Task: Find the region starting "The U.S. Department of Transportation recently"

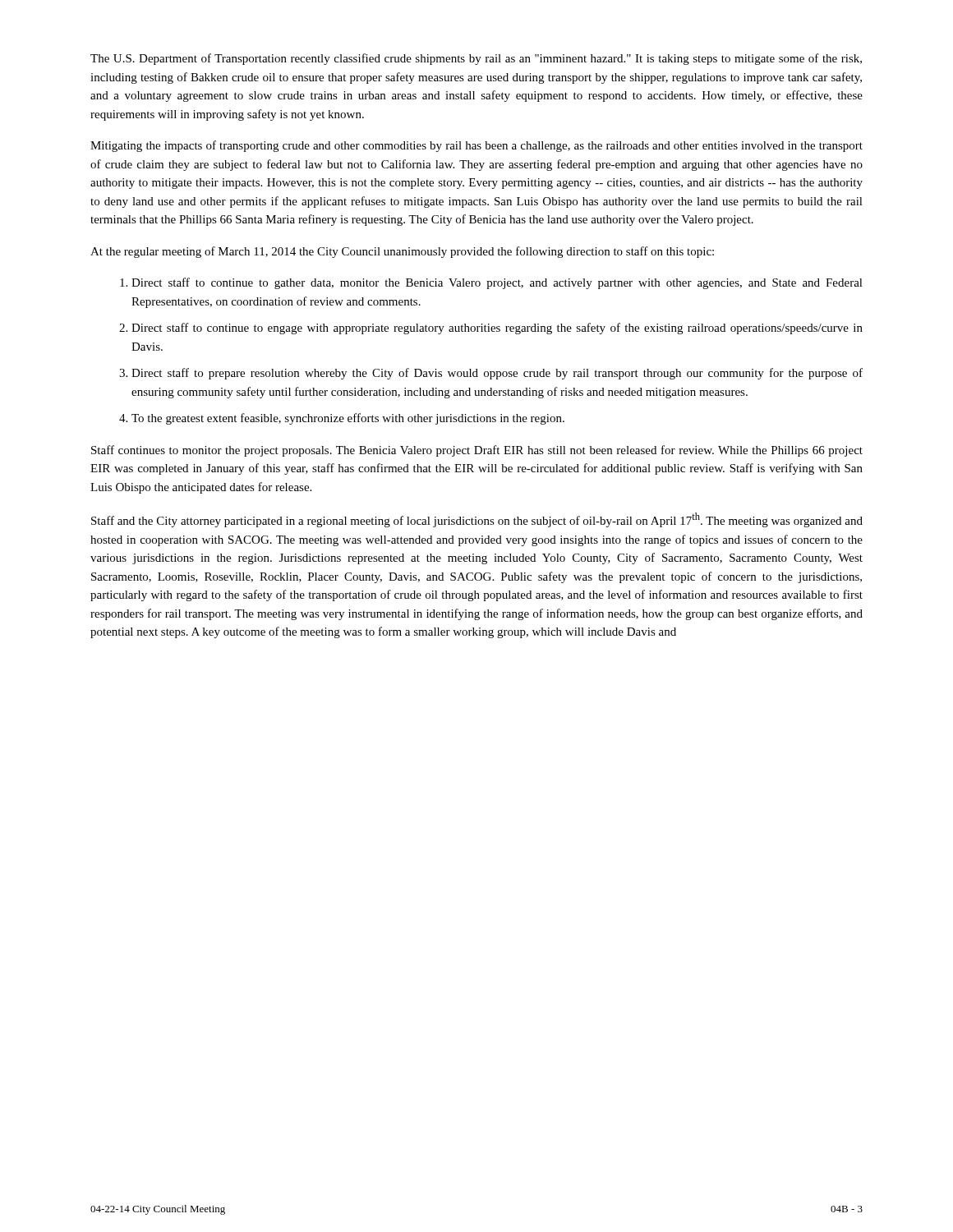Action: pyautogui.click(x=476, y=86)
